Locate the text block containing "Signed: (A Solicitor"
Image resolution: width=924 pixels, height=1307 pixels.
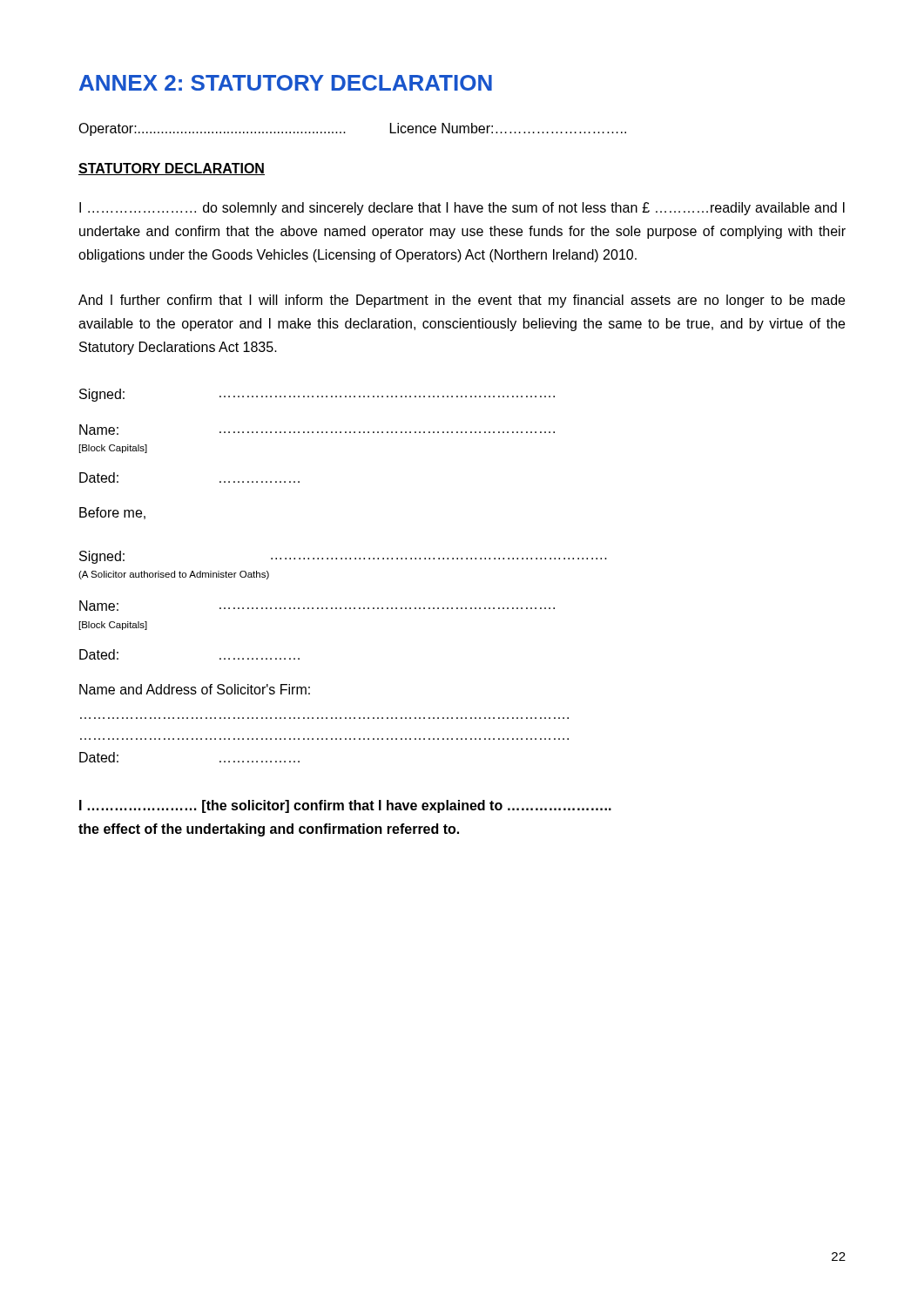point(462,605)
